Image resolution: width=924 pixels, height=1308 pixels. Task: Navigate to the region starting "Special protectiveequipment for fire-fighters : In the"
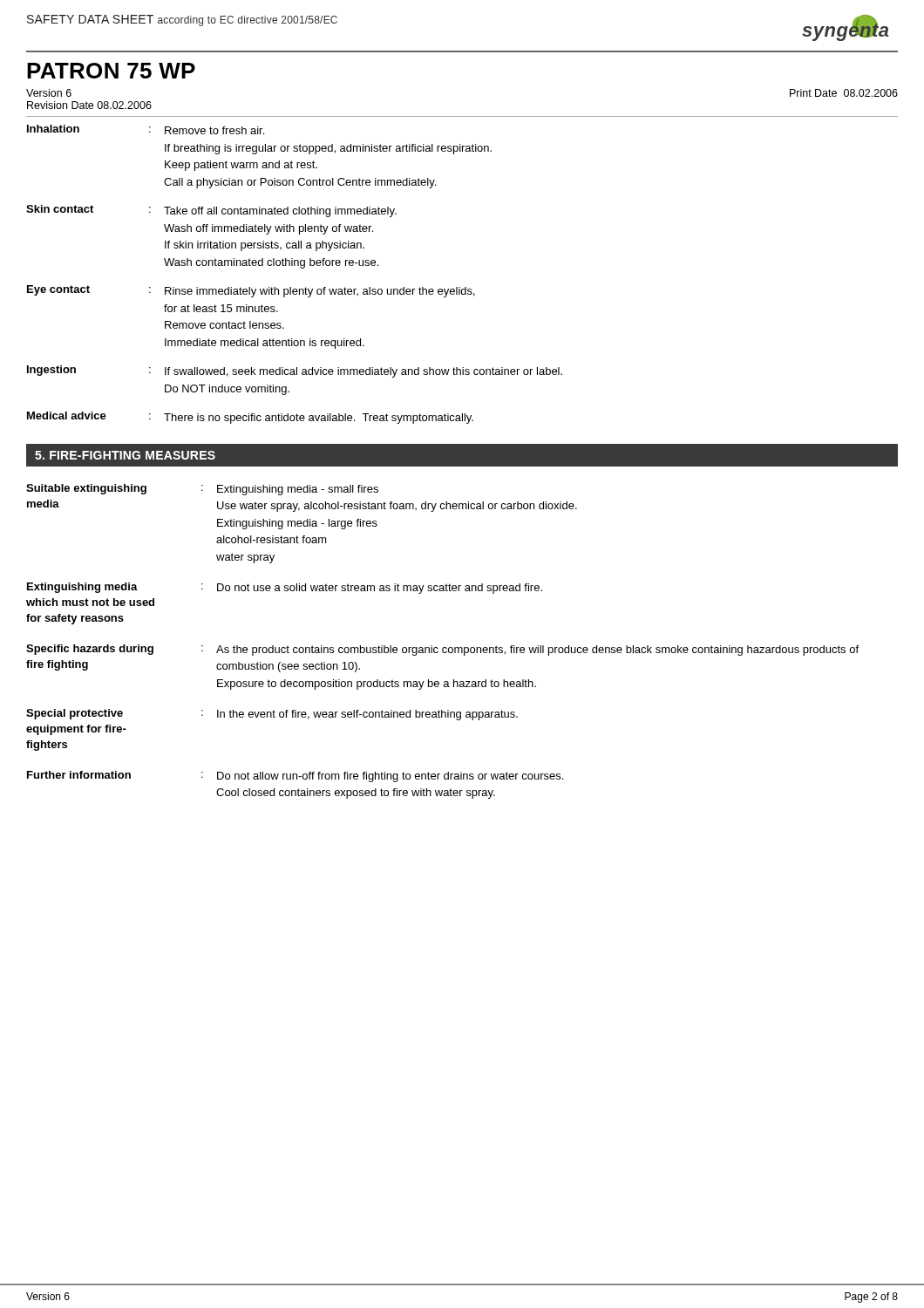point(462,729)
